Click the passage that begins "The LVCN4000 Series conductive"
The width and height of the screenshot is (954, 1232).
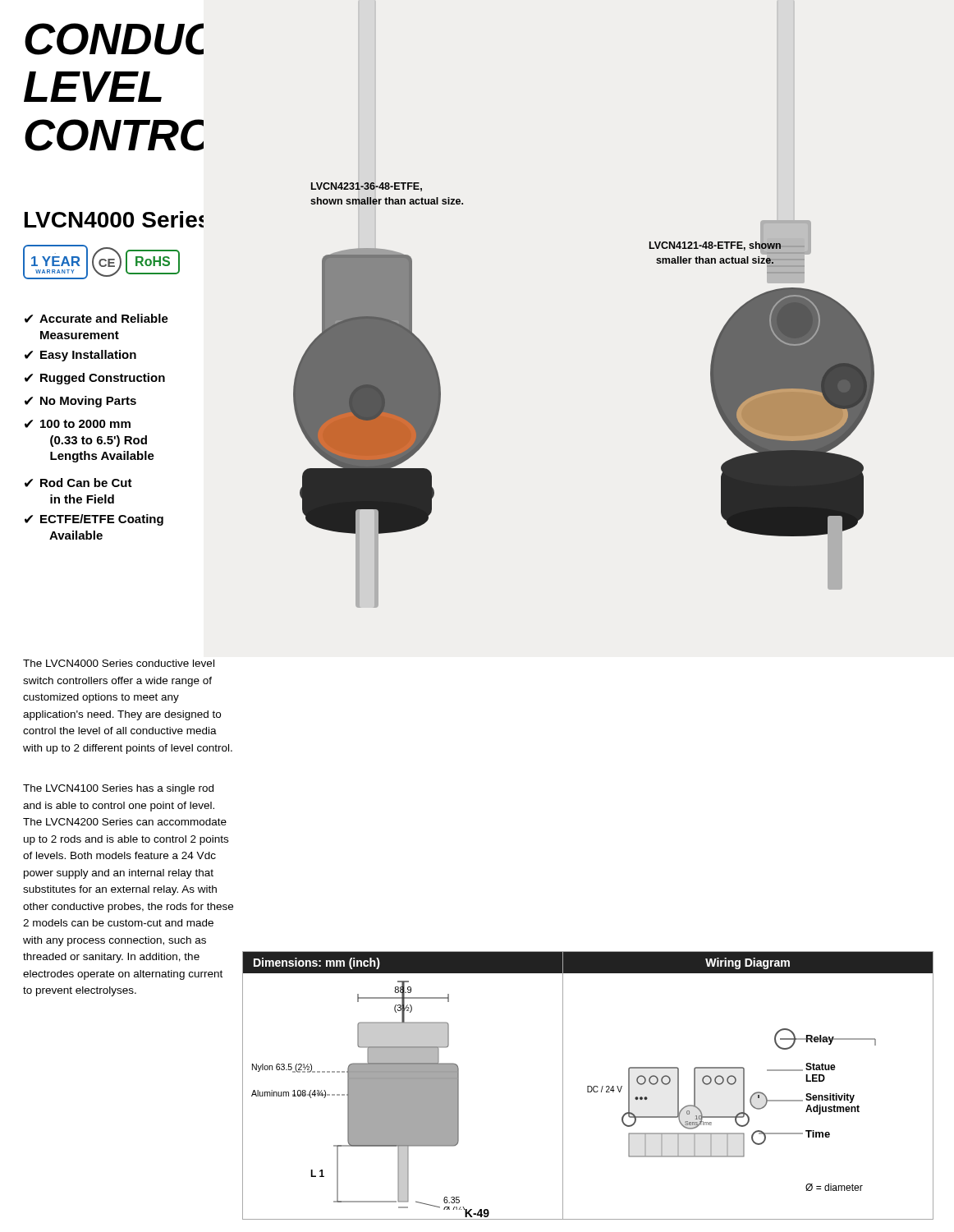[x=128, y=705]
